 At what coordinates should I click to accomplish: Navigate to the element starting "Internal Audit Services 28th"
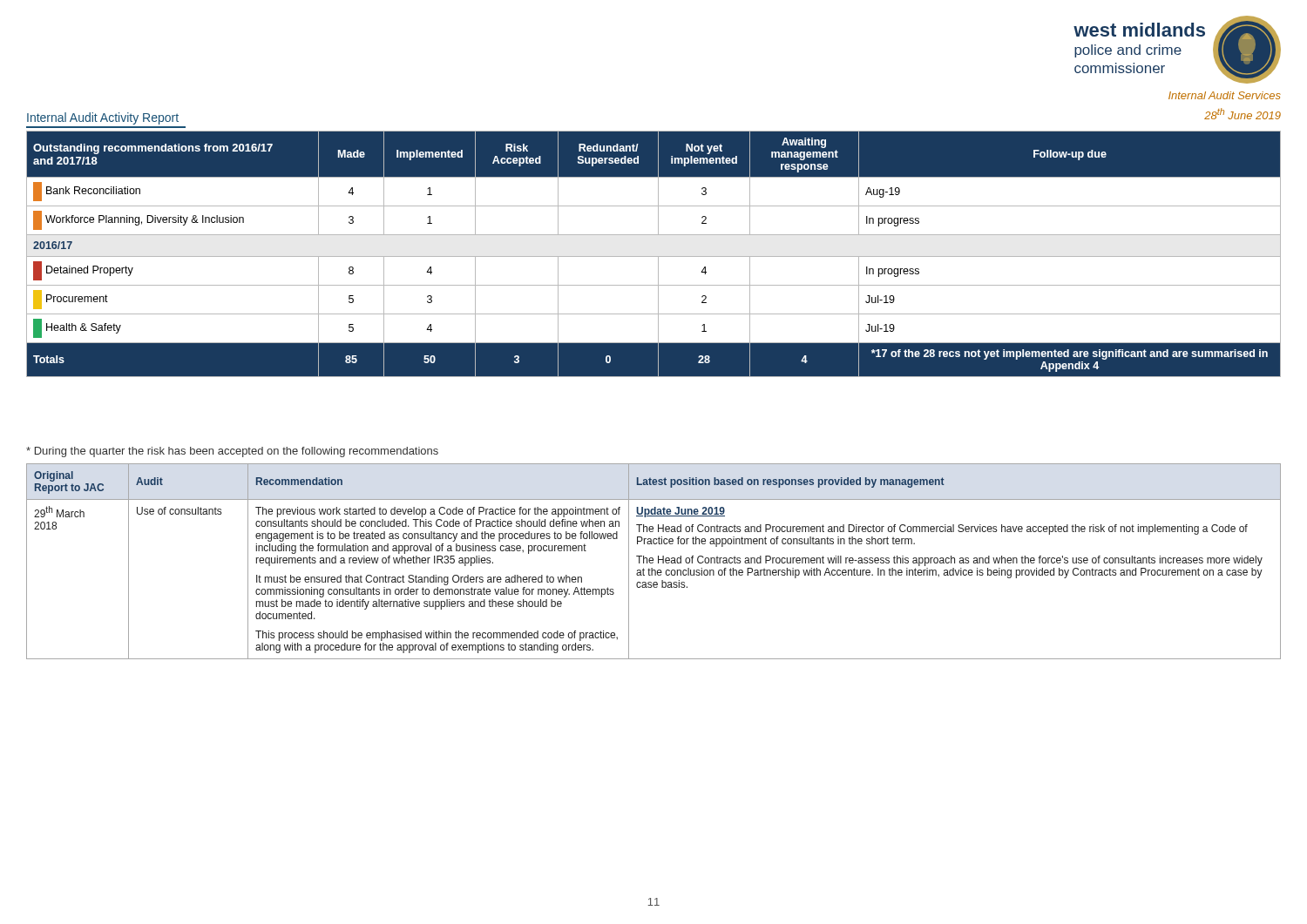click(x=1224, y=105)
